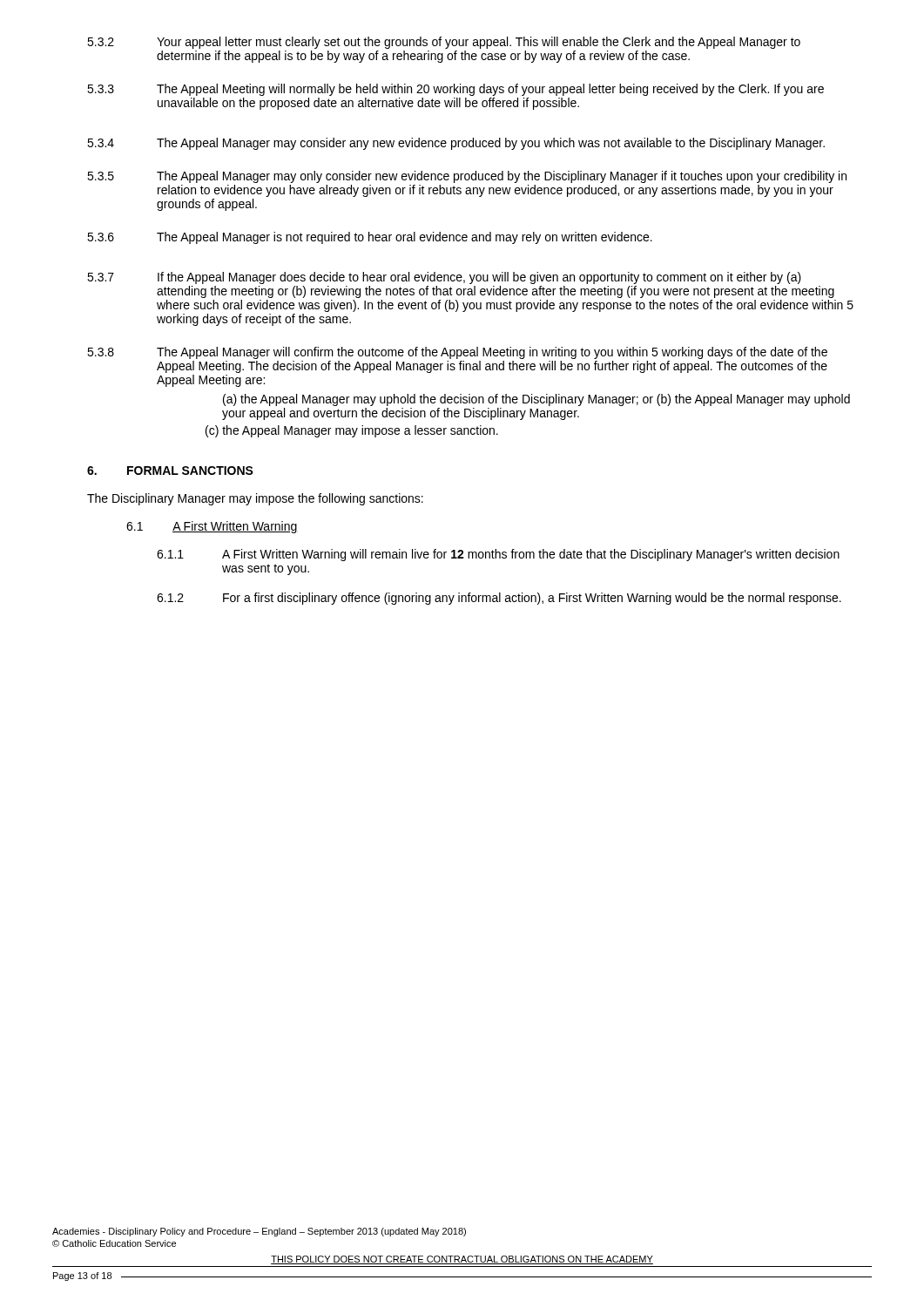Click on the list item with the text "6.1.1 A First Written"

pos(506,561)
